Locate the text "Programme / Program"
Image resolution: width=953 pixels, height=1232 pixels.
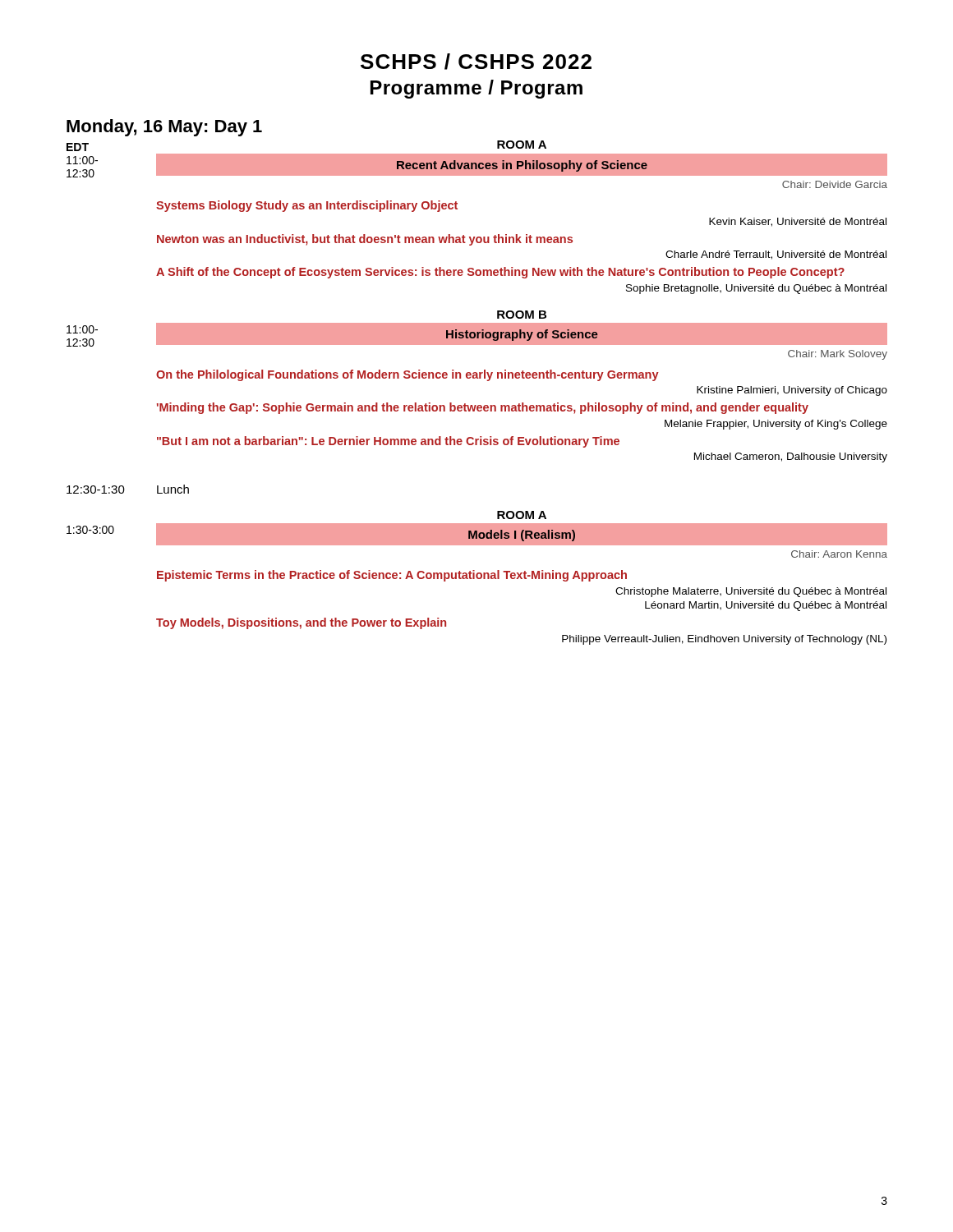(x=476, y=87)
